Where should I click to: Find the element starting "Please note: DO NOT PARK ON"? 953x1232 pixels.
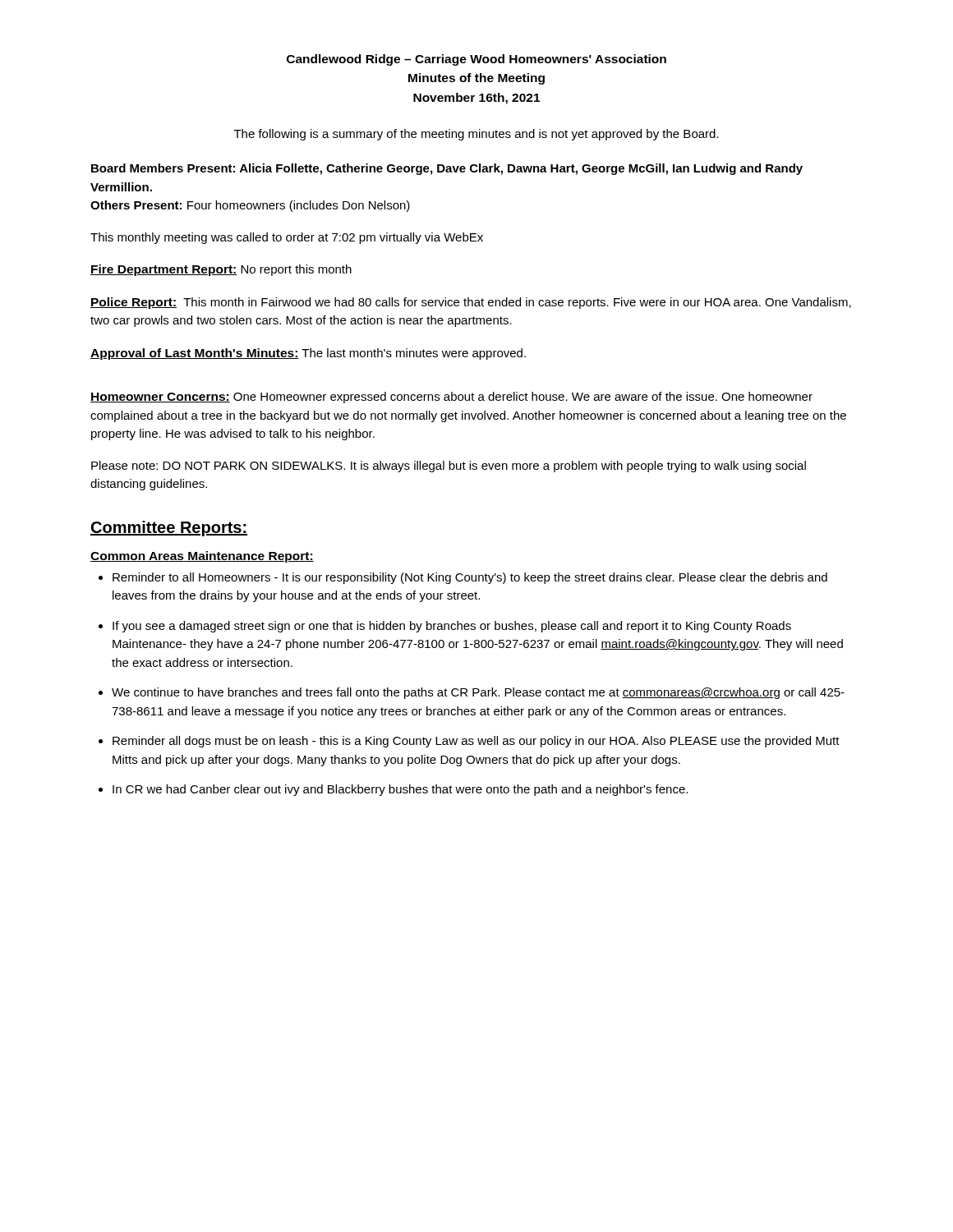(448, 474)
